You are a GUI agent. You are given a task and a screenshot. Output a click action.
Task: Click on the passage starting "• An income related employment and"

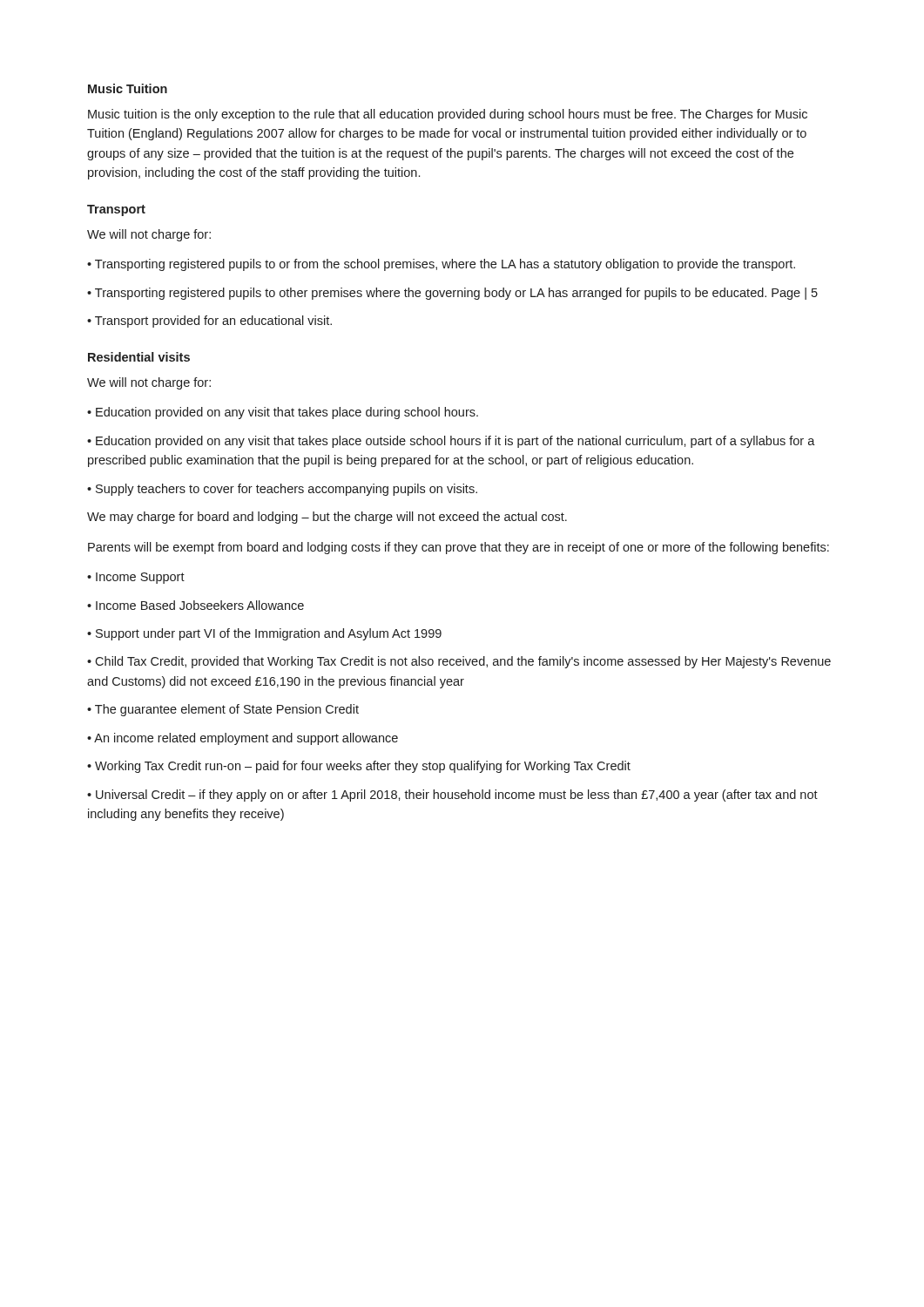[243, 738]
